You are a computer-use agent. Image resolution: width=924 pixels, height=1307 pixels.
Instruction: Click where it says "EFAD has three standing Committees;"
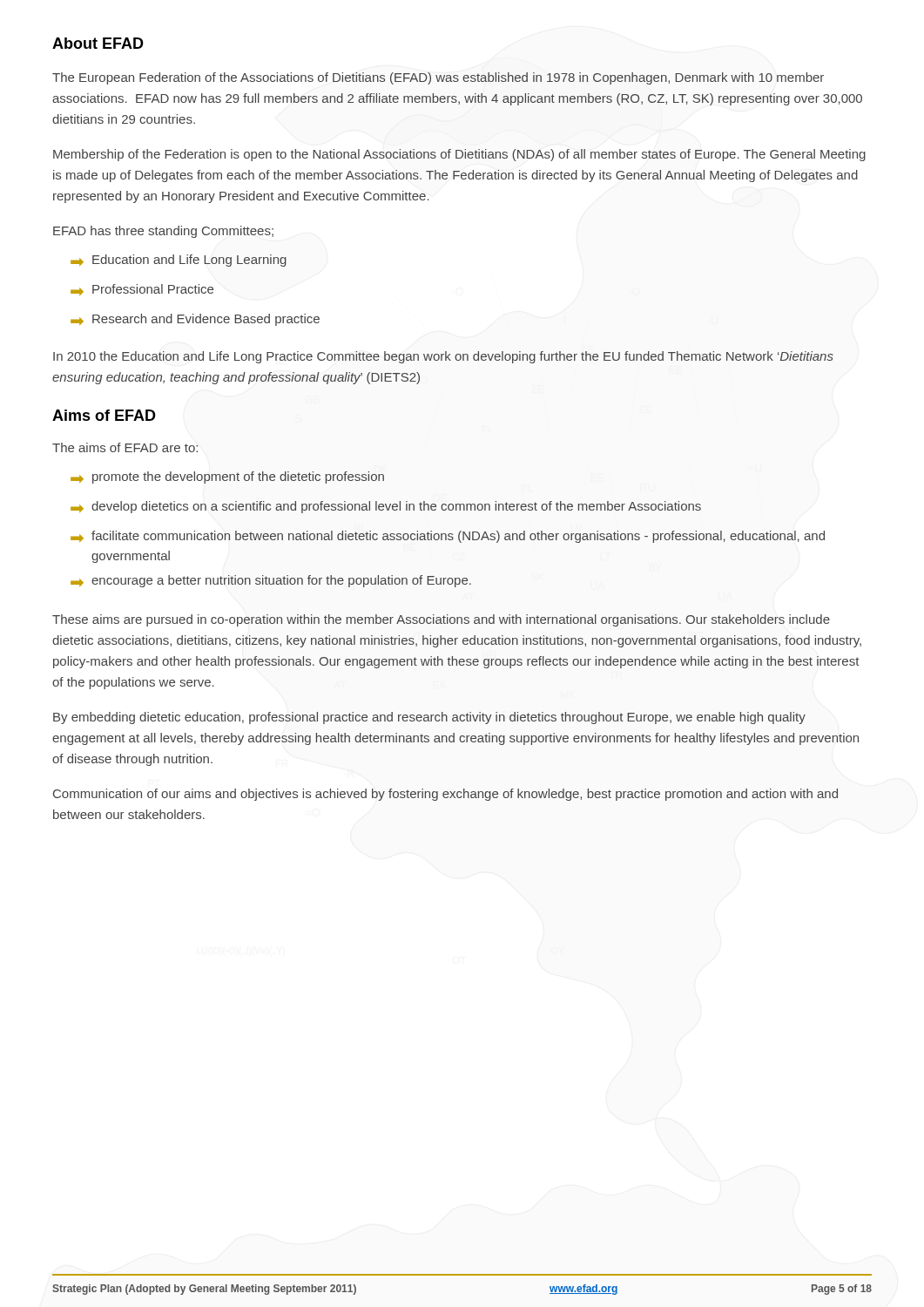(163, 230)
